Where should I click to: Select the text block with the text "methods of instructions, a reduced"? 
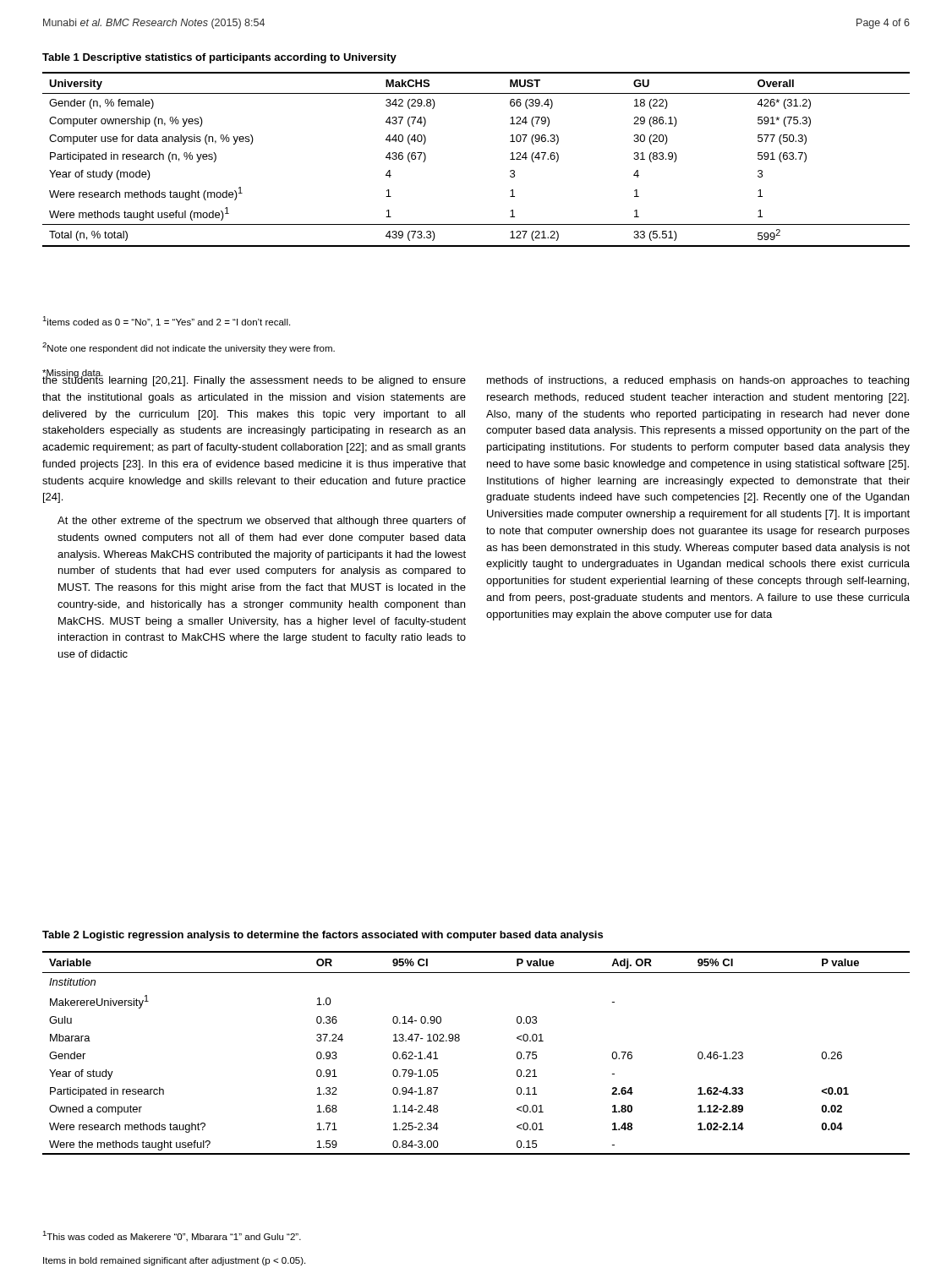[698, 497]
